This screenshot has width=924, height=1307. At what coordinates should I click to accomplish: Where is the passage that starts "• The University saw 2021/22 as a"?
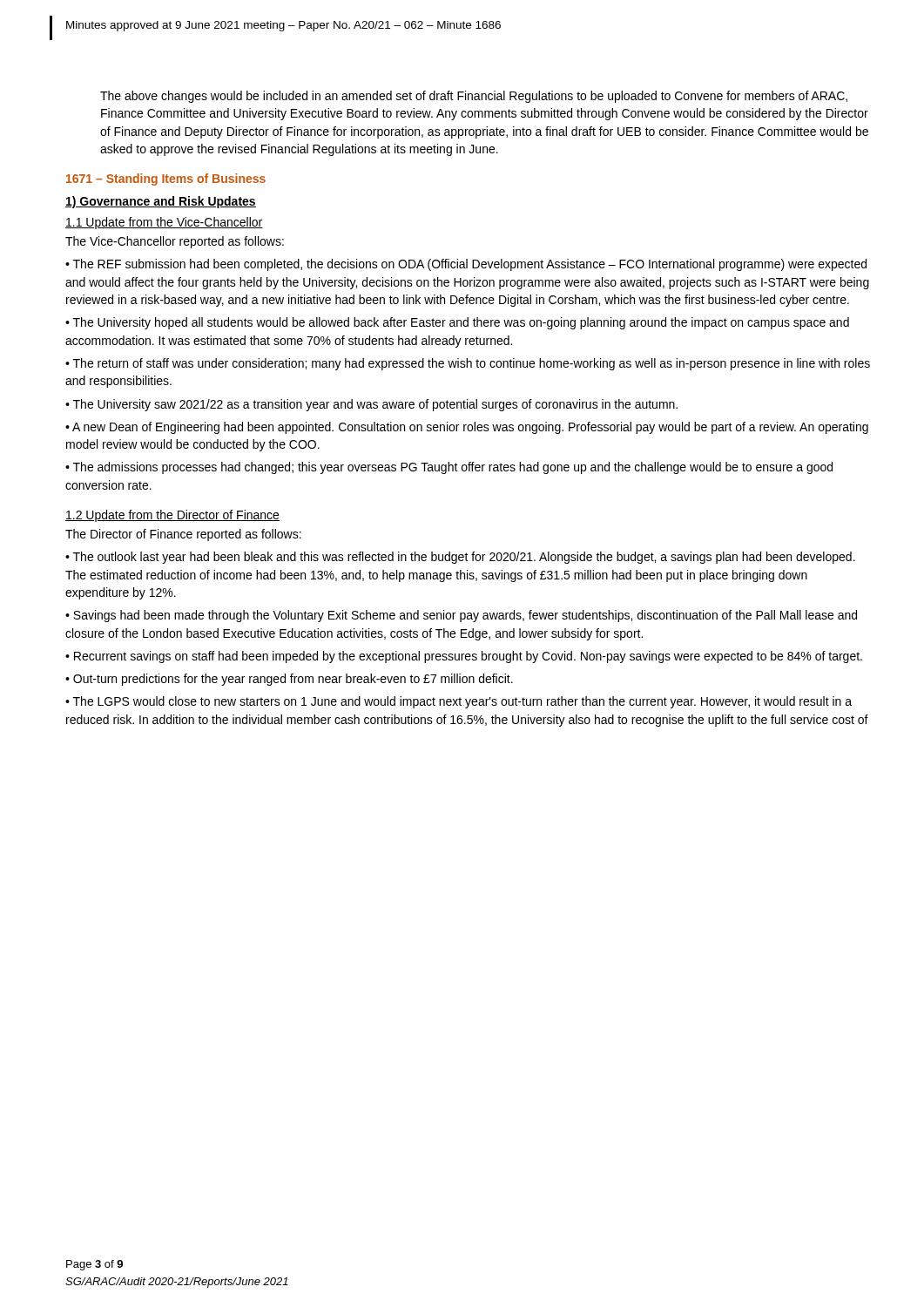pyautogui.click(x=372, y=404)
